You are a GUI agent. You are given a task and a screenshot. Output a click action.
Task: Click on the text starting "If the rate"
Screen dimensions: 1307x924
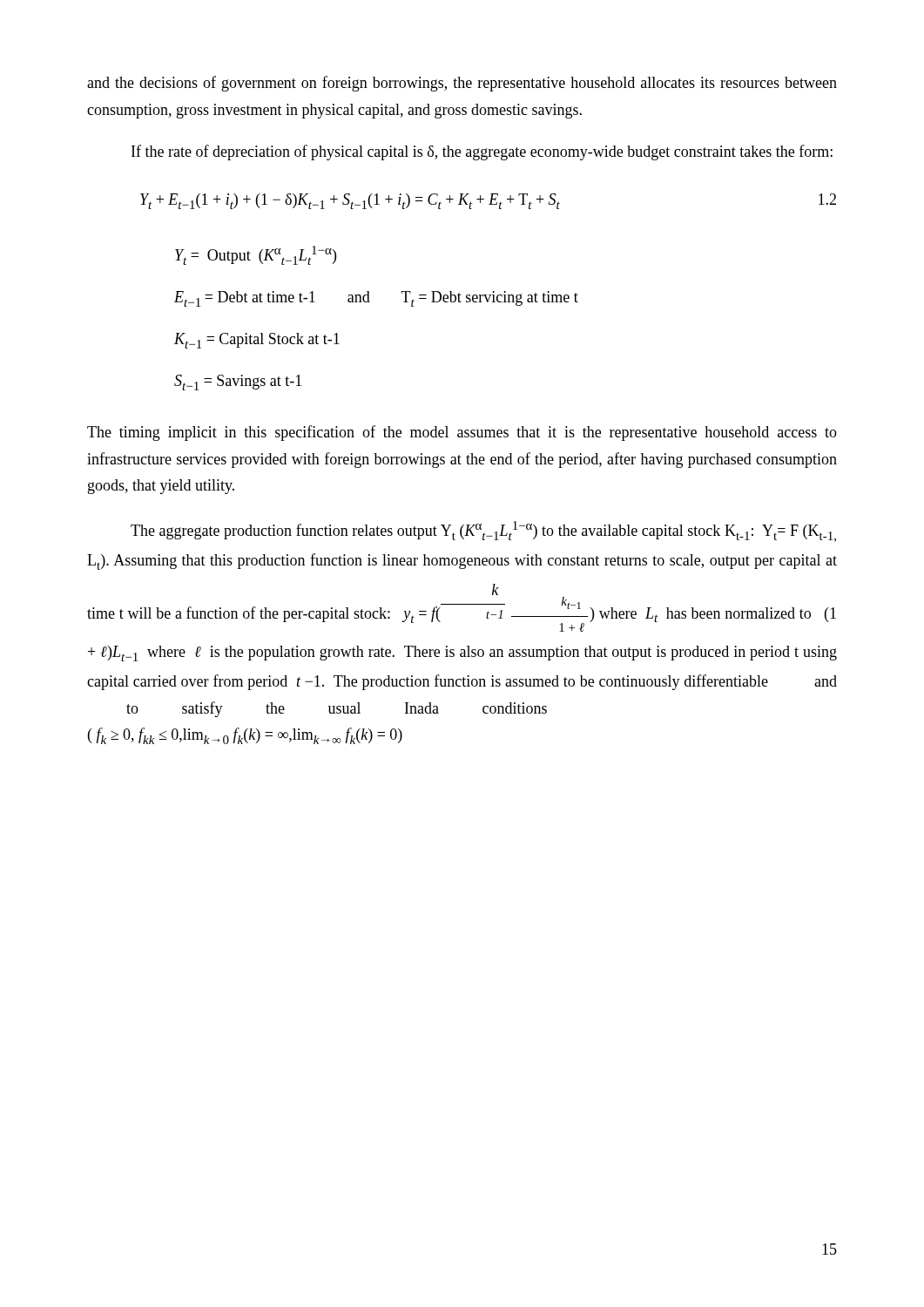(482, 152)
